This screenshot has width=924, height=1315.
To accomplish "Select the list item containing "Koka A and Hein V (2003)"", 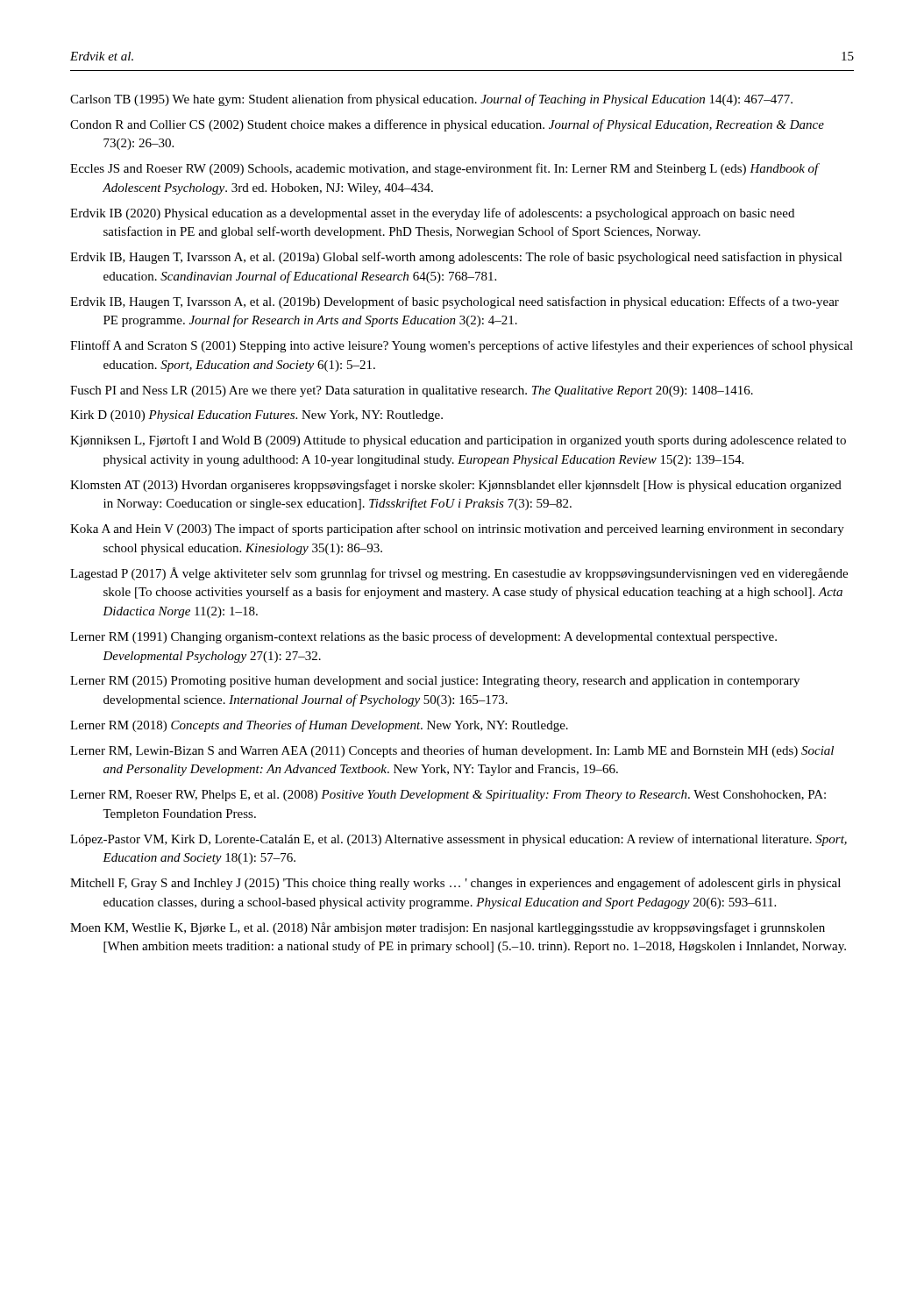I will tap(457, 538).
